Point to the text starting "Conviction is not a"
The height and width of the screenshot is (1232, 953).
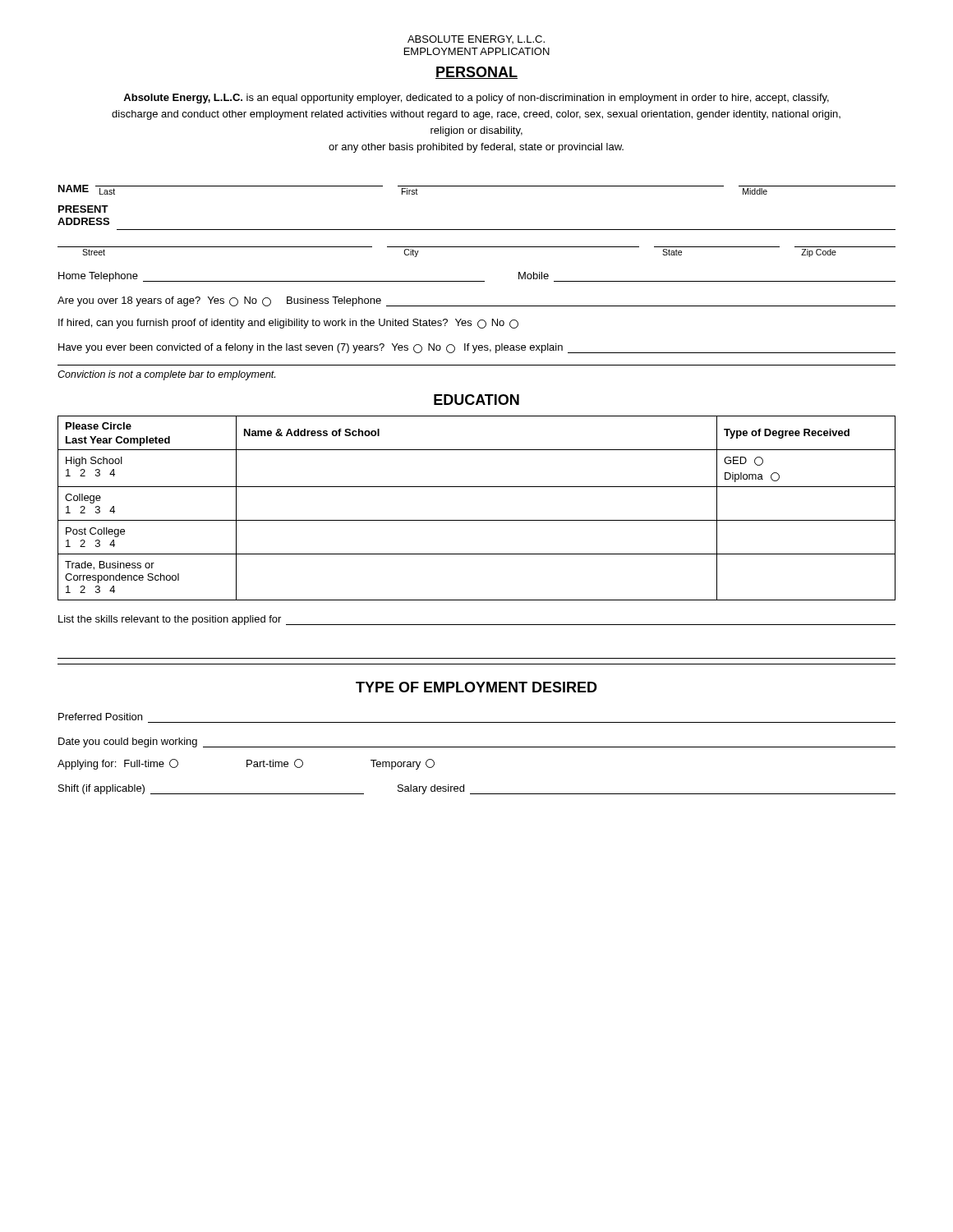coord(167,374)
